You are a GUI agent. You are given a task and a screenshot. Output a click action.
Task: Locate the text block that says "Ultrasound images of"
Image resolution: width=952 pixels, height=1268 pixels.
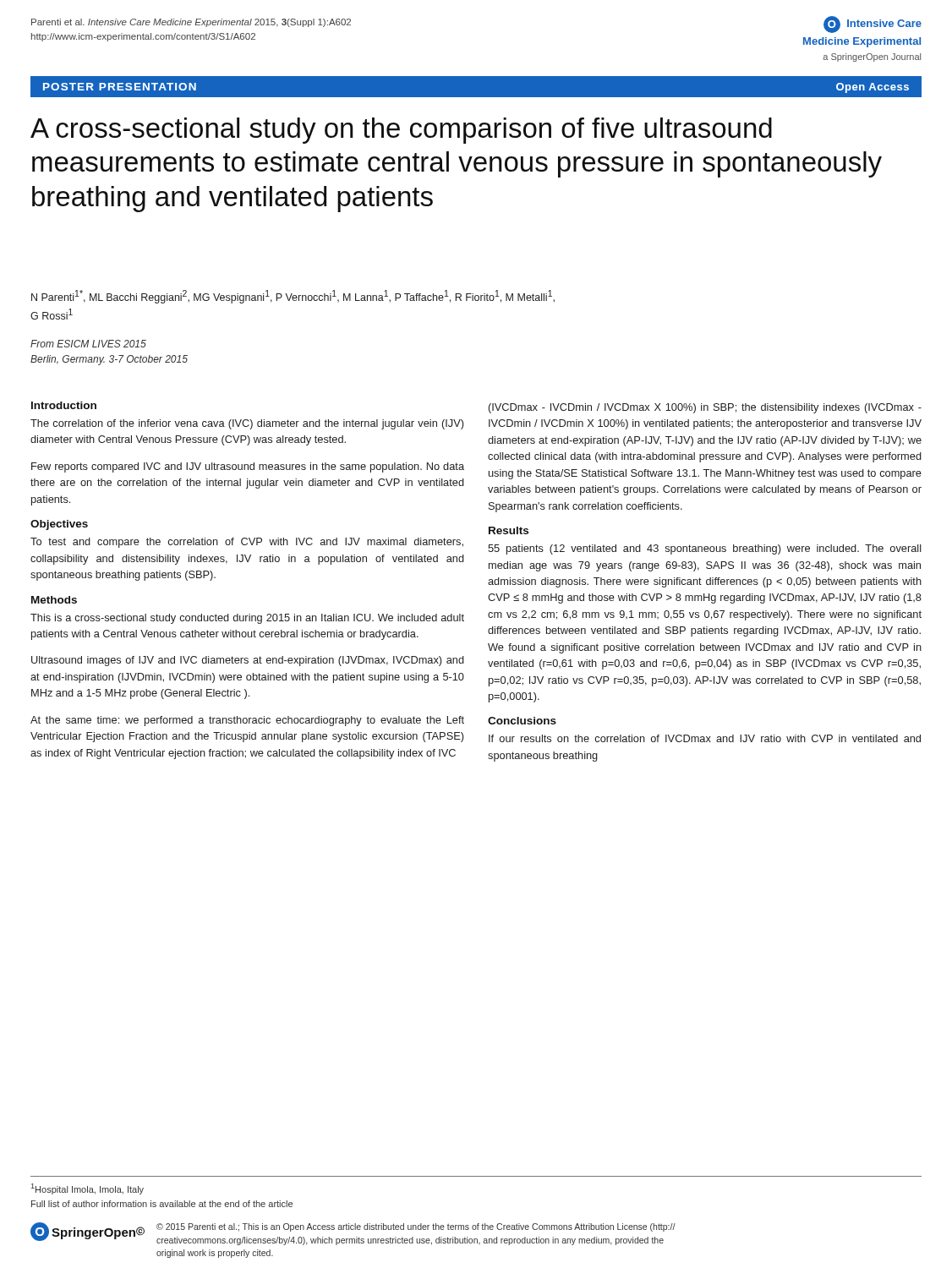coord(247,677)
